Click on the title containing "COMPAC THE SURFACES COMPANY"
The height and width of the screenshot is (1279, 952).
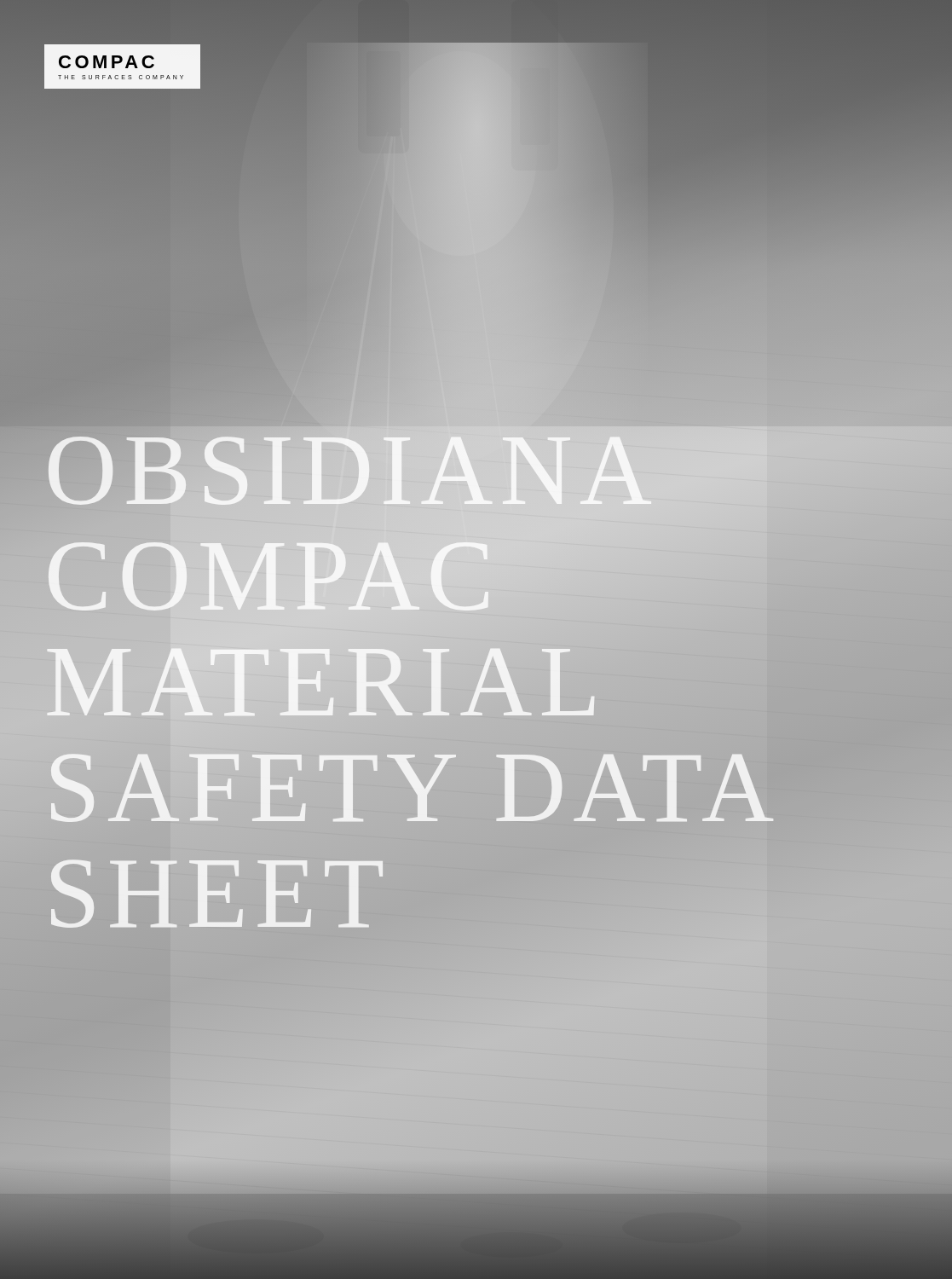[122, 66]
